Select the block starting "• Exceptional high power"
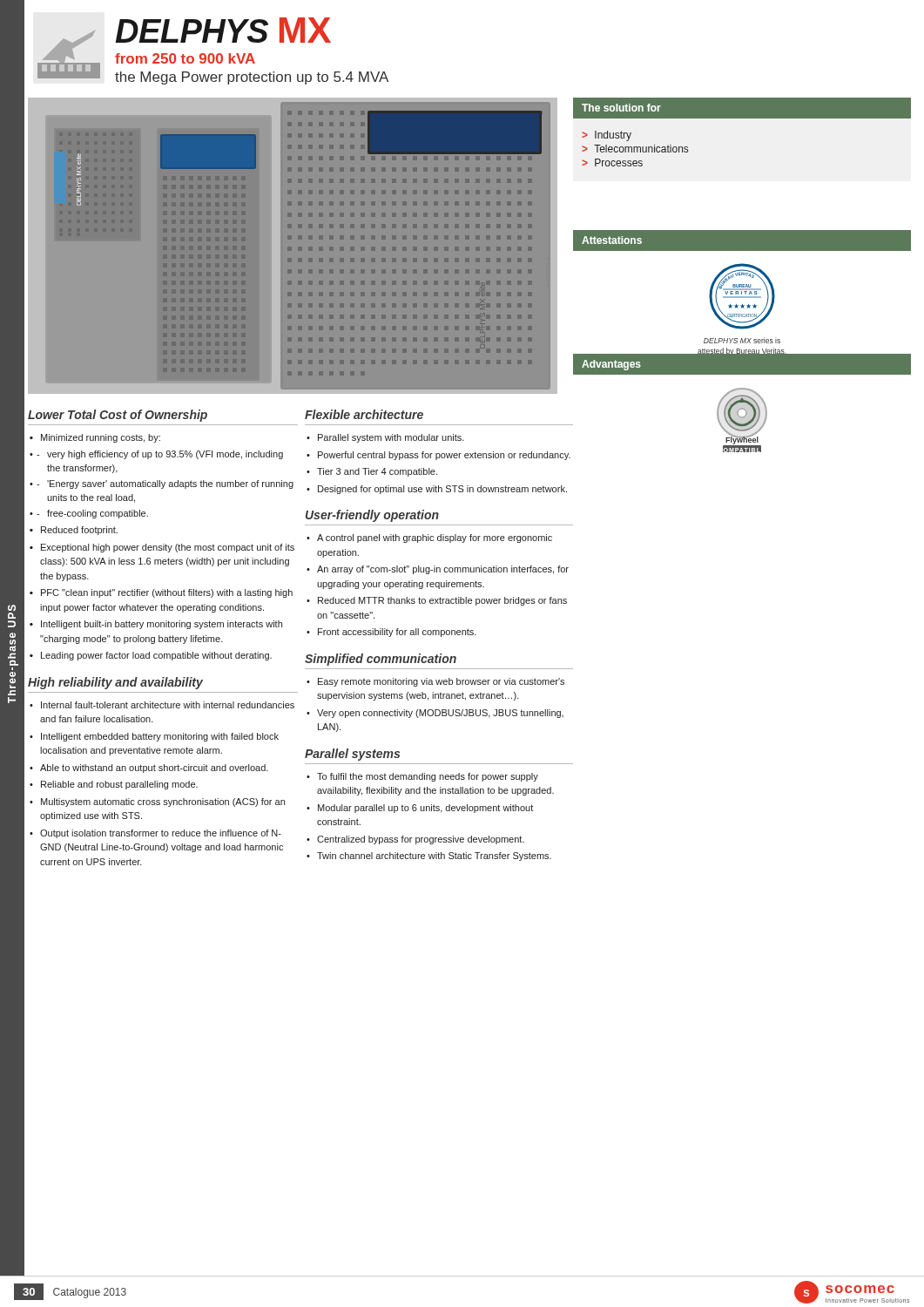924x1307 pixels. pyautogui.click(x=162, y=560)
